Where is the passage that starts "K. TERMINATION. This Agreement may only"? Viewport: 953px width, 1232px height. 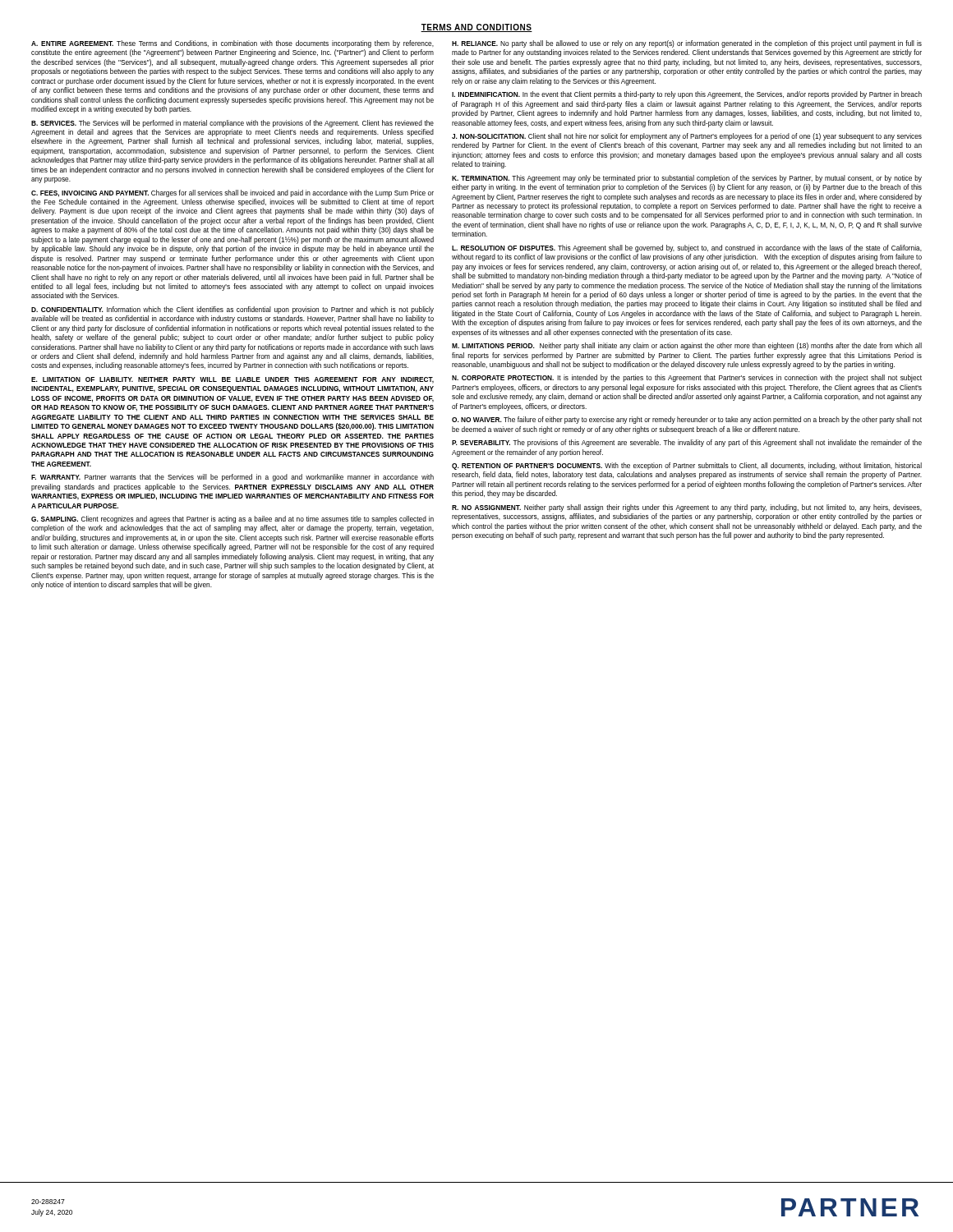687,206
